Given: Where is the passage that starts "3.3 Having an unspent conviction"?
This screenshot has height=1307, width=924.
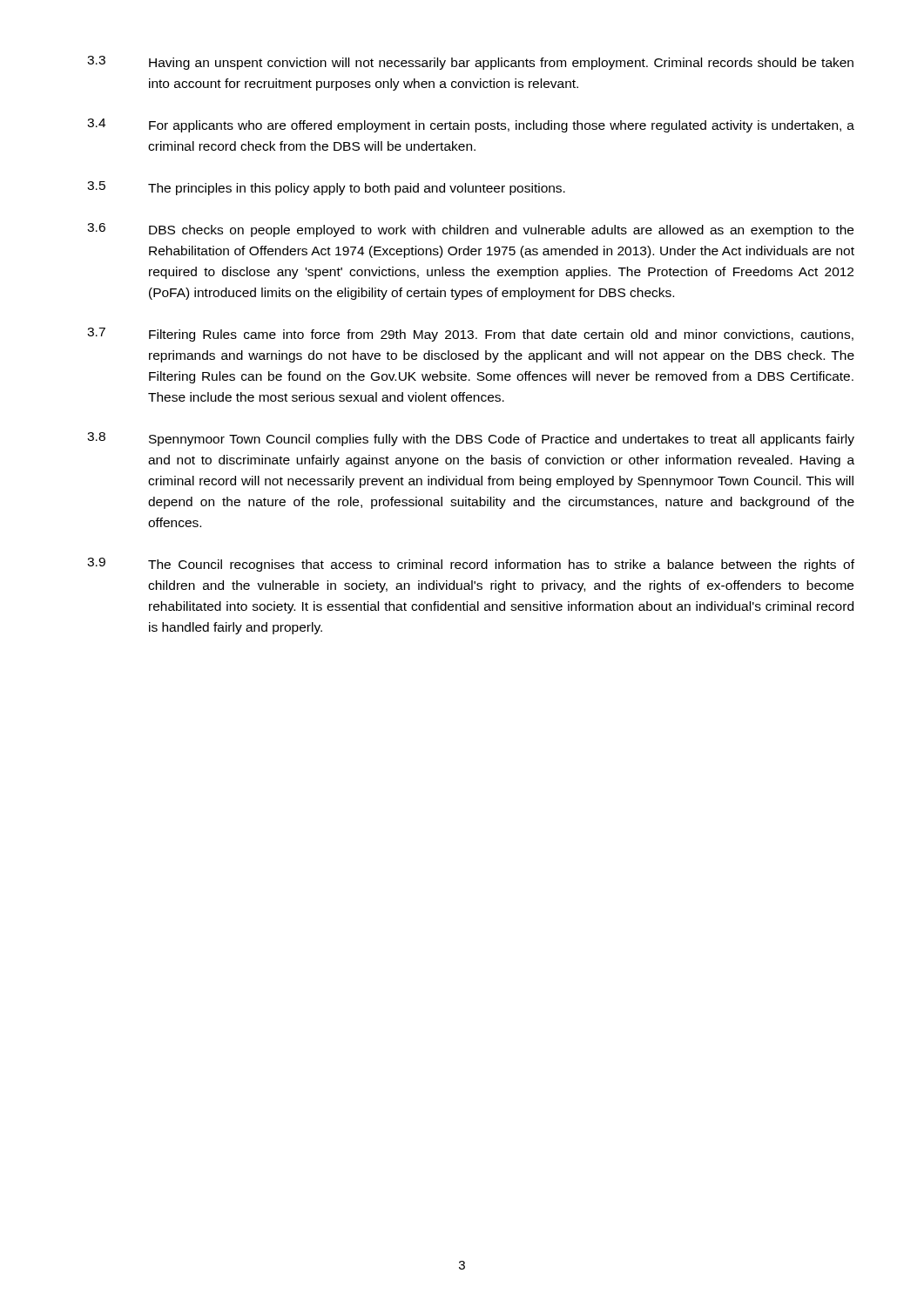Looking at the screenshot, I should [471, 73].
